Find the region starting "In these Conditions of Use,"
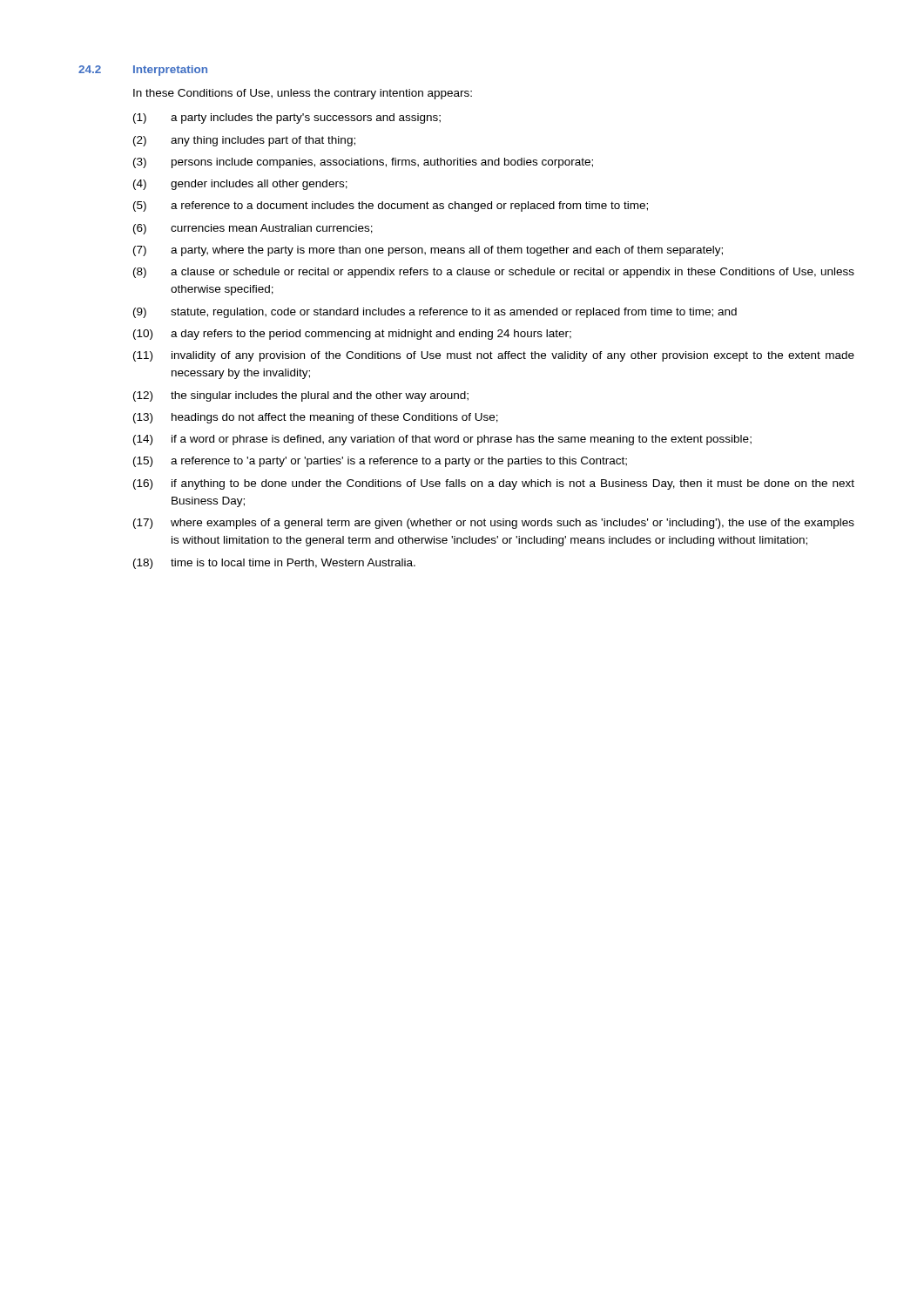 tap(303, 93)
